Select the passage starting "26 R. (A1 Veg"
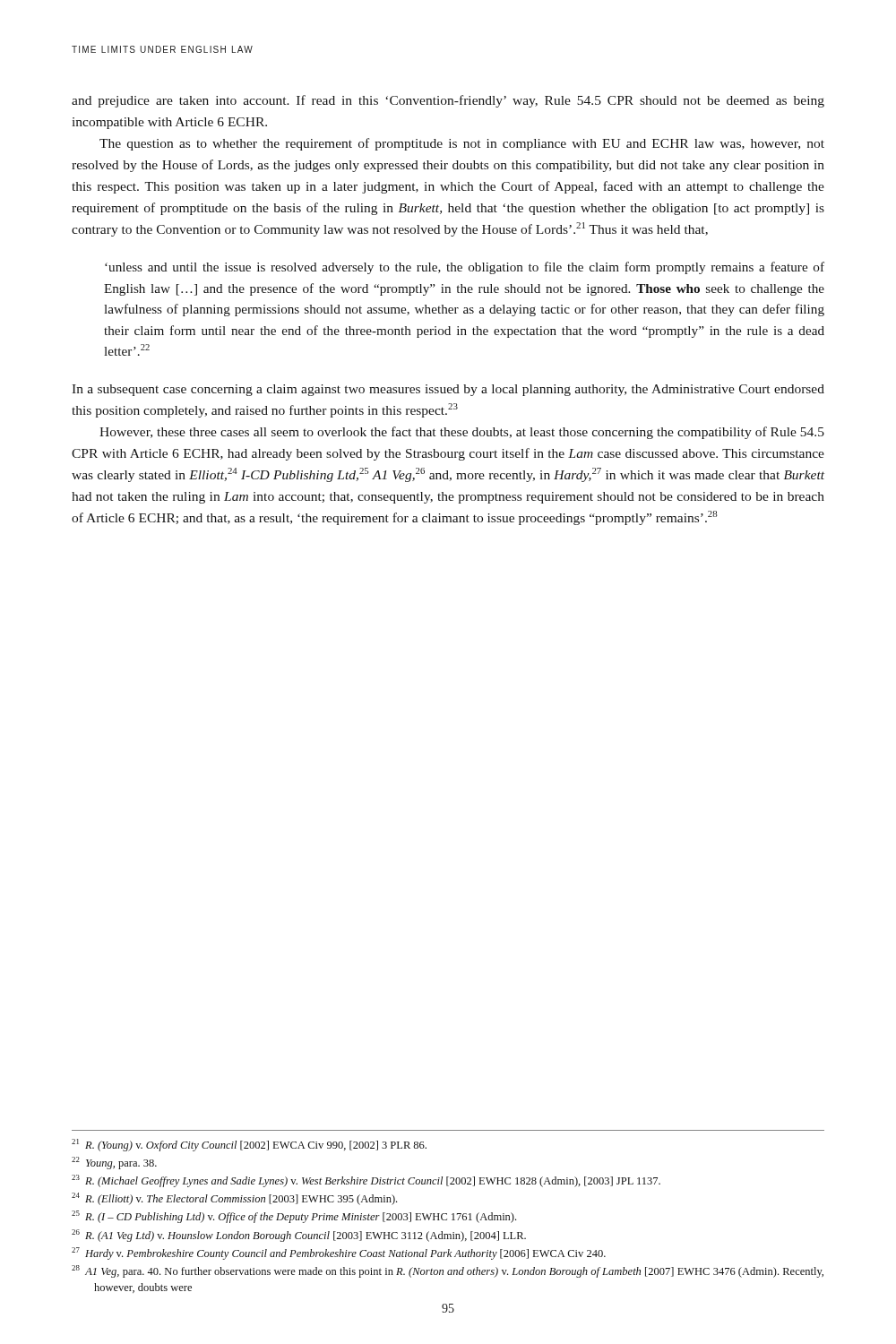 (299, 1234)
